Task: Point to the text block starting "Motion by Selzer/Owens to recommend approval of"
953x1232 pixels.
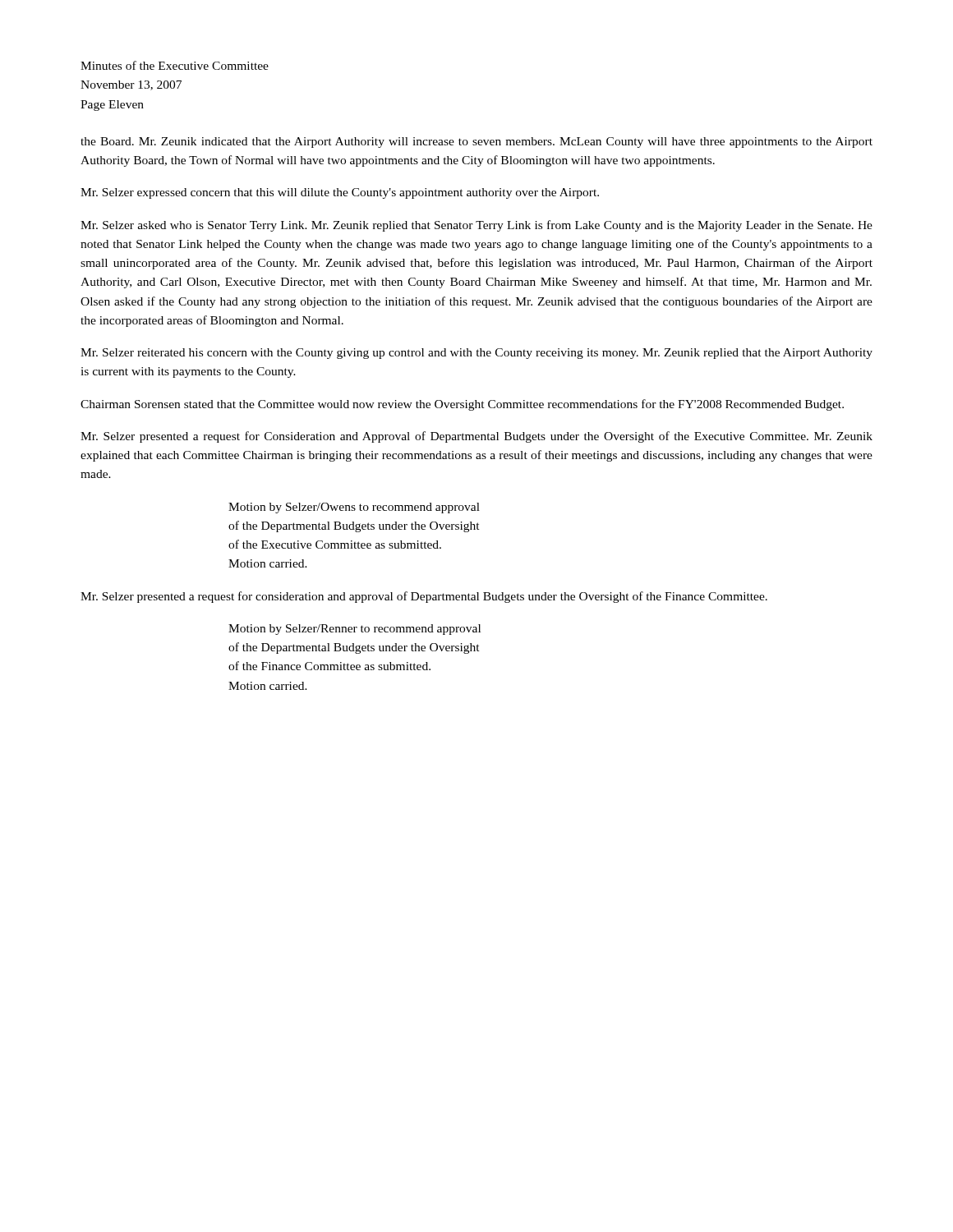Action: pos(354,535)
